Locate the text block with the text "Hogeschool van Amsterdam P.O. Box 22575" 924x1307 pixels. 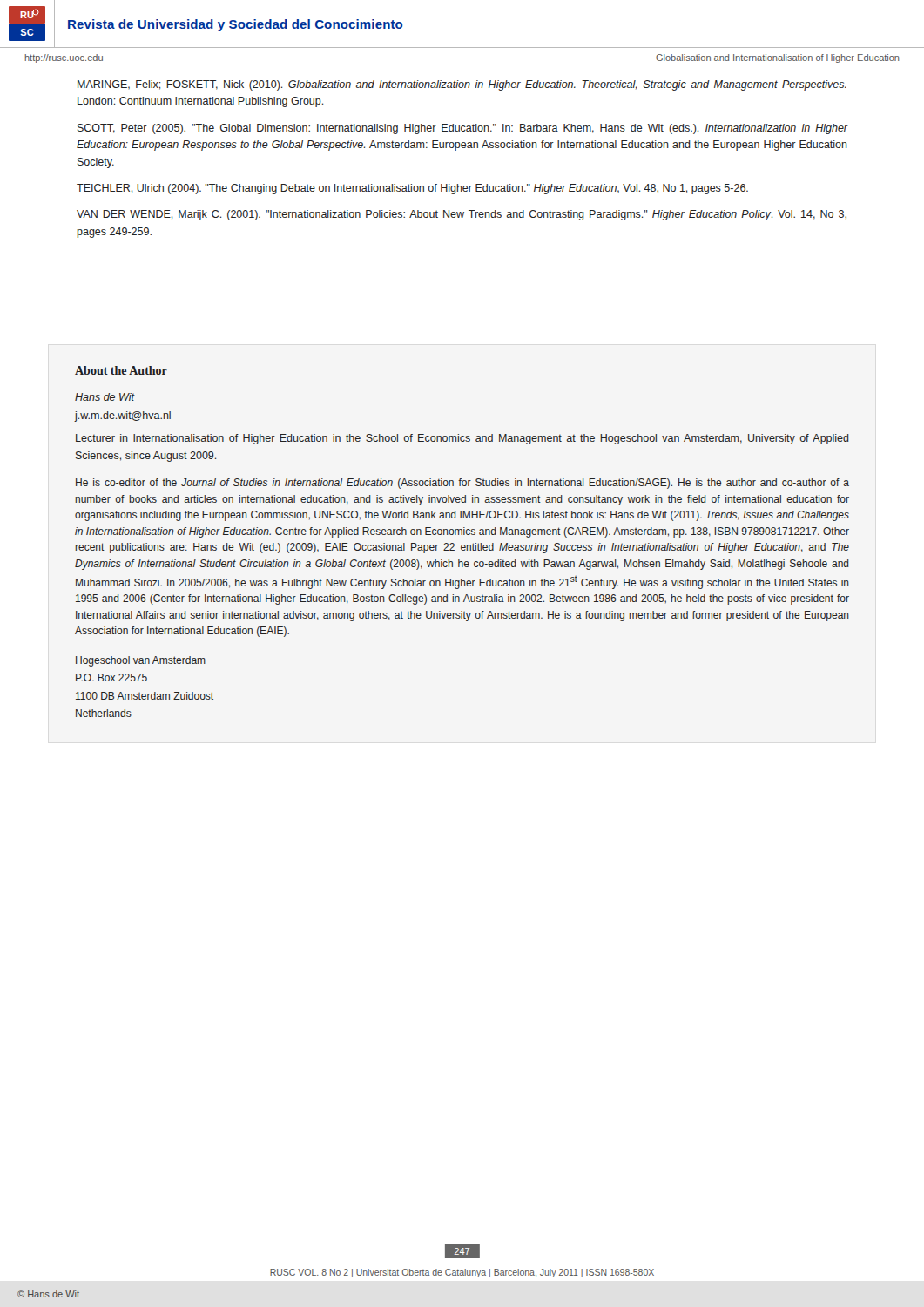(x=144, y=687)
